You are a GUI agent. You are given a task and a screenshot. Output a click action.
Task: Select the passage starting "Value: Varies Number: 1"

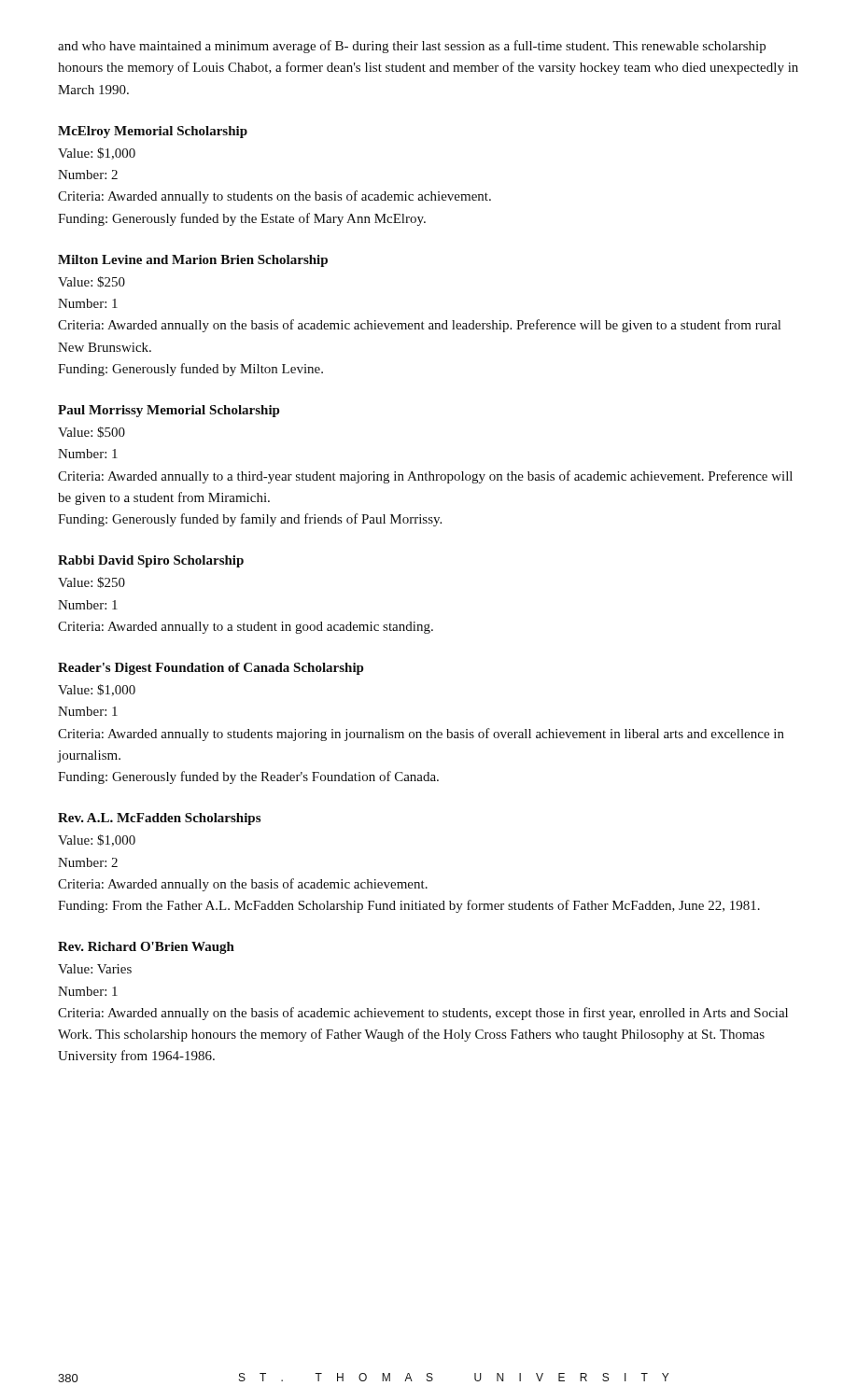[428, 1013]
